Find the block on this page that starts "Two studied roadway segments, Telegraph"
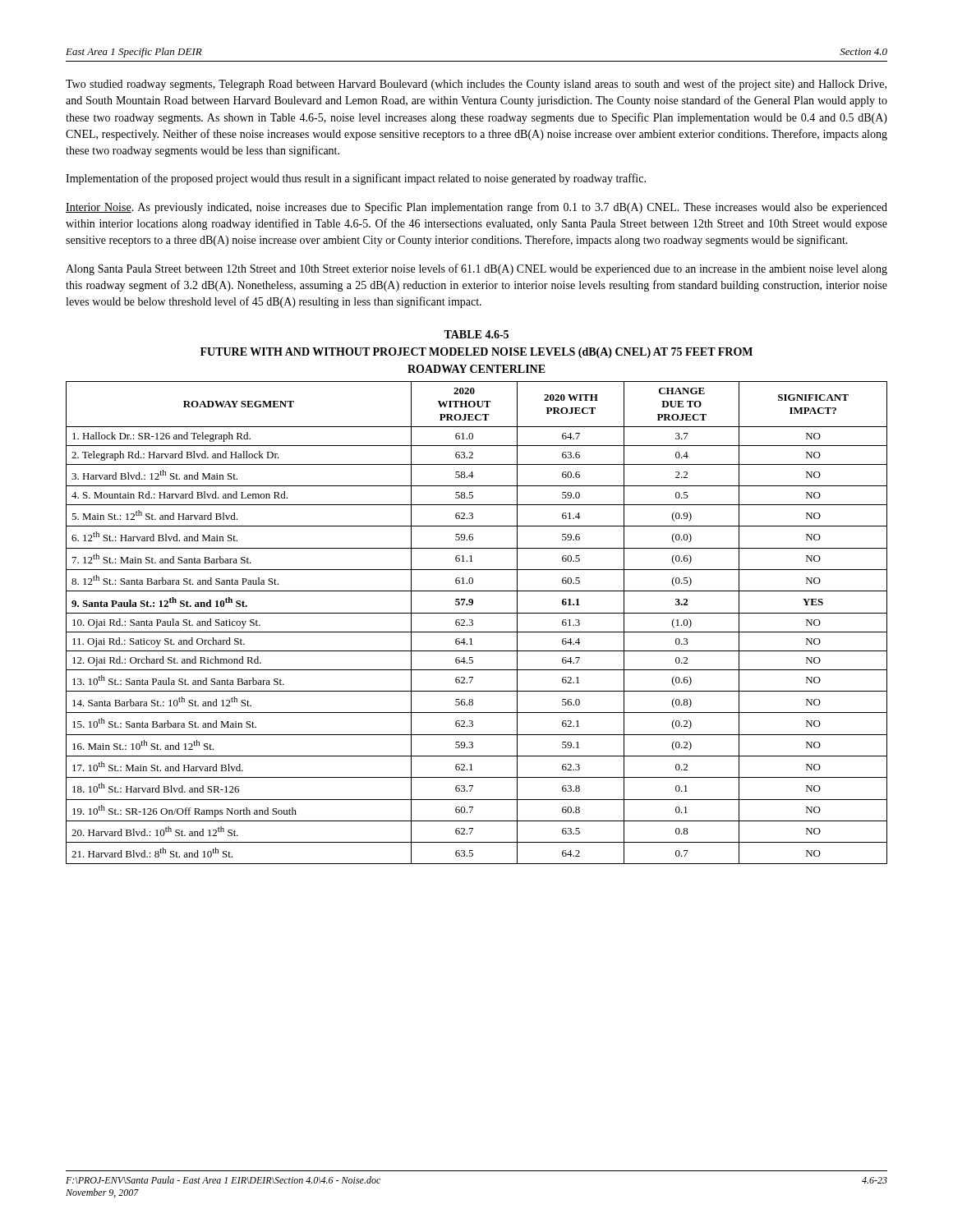953x1232 pixels. [476, 118]
